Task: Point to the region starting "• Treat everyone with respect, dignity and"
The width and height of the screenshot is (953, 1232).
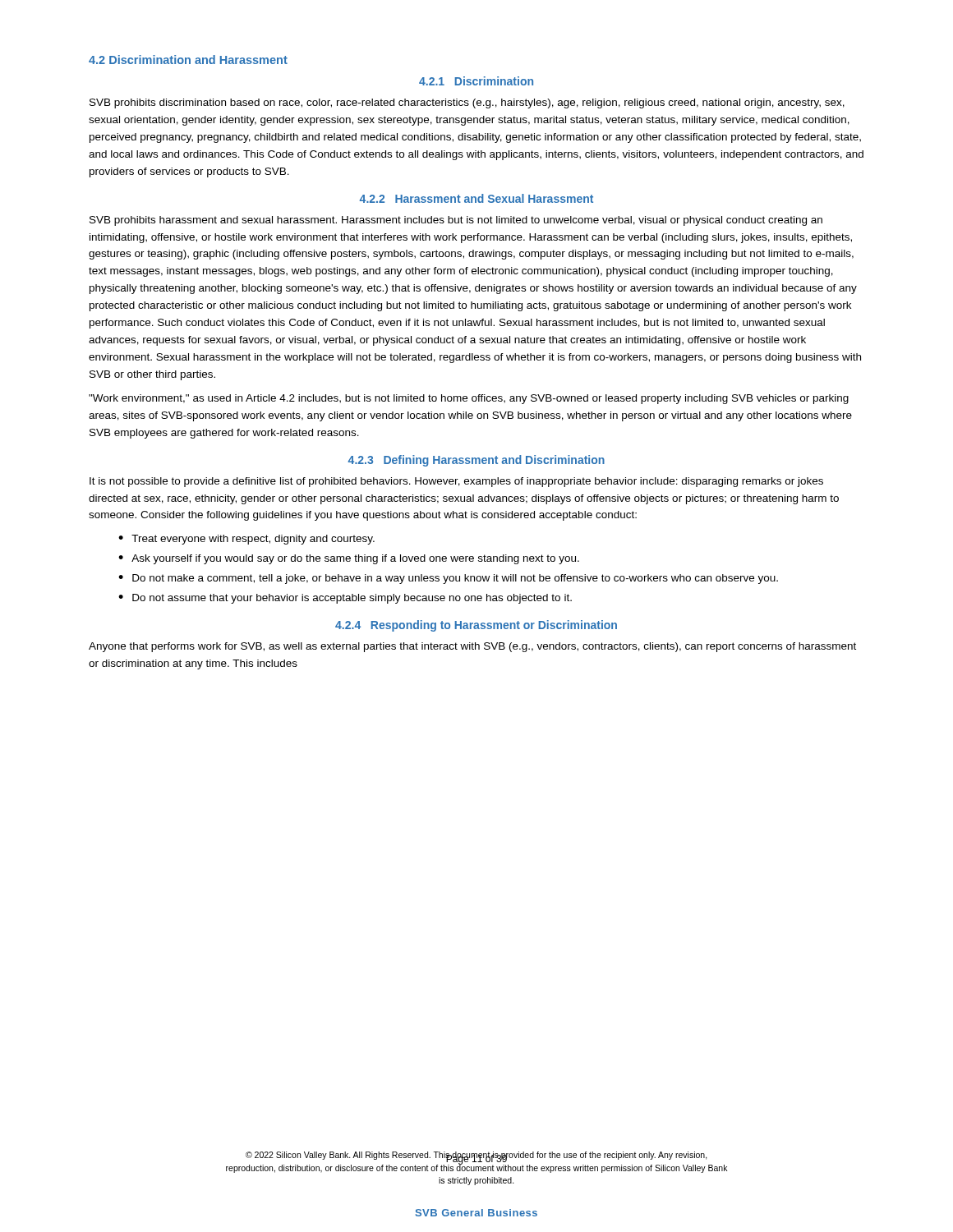Action: (x=247, y=539)
